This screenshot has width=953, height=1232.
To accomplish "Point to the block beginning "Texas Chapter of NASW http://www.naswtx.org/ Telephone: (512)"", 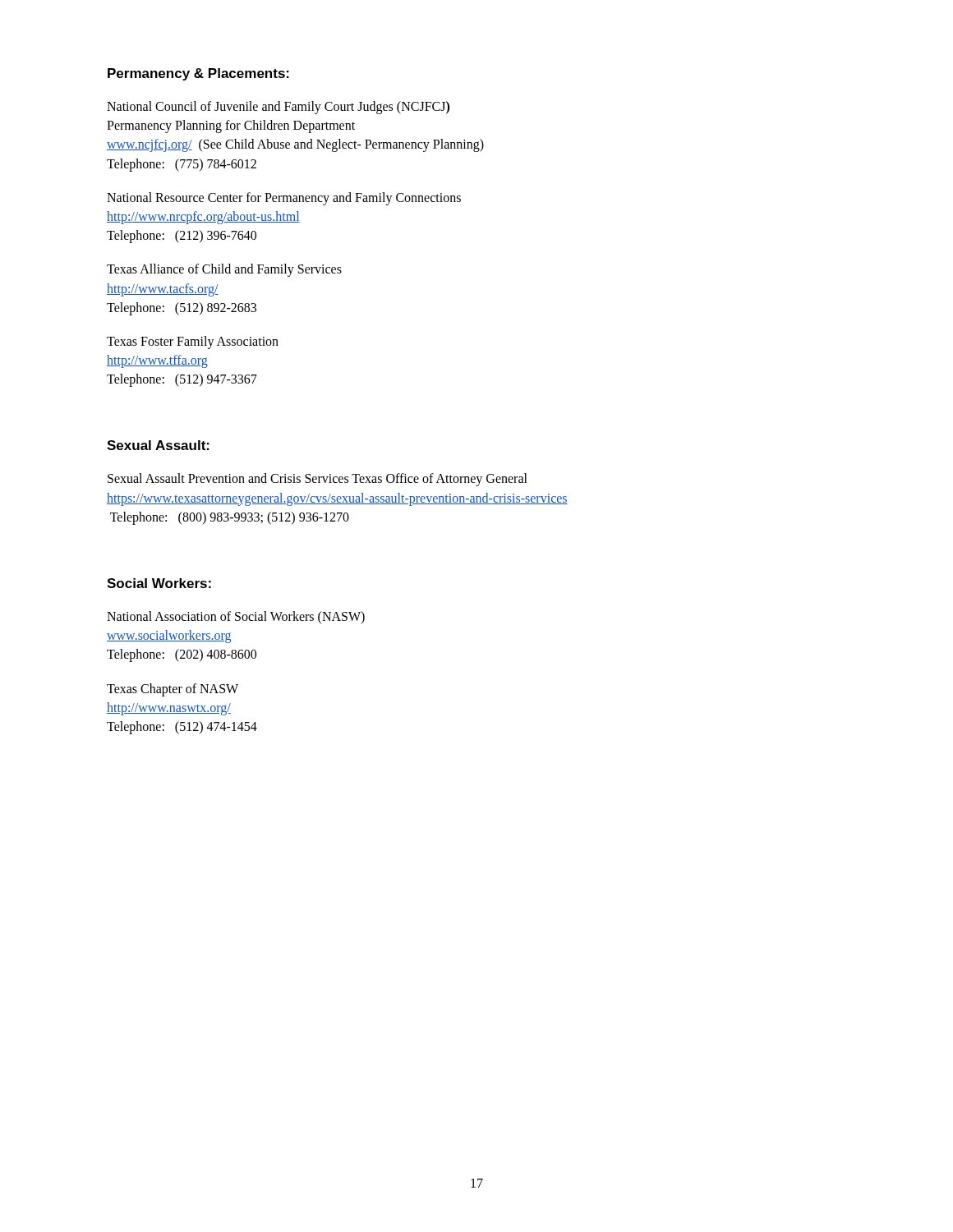I will [x=182, y=707].
